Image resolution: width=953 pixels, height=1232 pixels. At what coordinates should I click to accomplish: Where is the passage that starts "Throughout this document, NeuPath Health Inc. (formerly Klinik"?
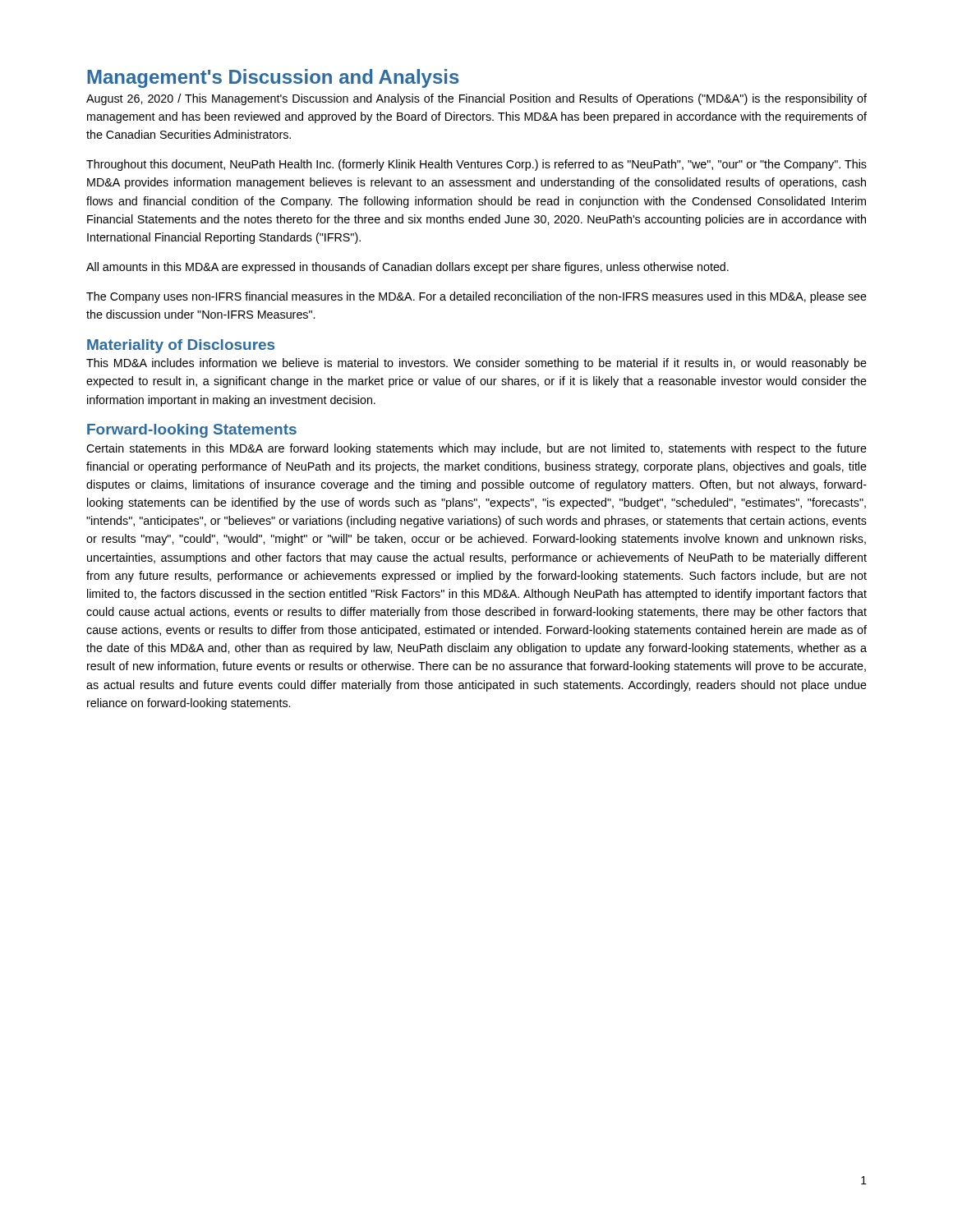click(476, 201)
